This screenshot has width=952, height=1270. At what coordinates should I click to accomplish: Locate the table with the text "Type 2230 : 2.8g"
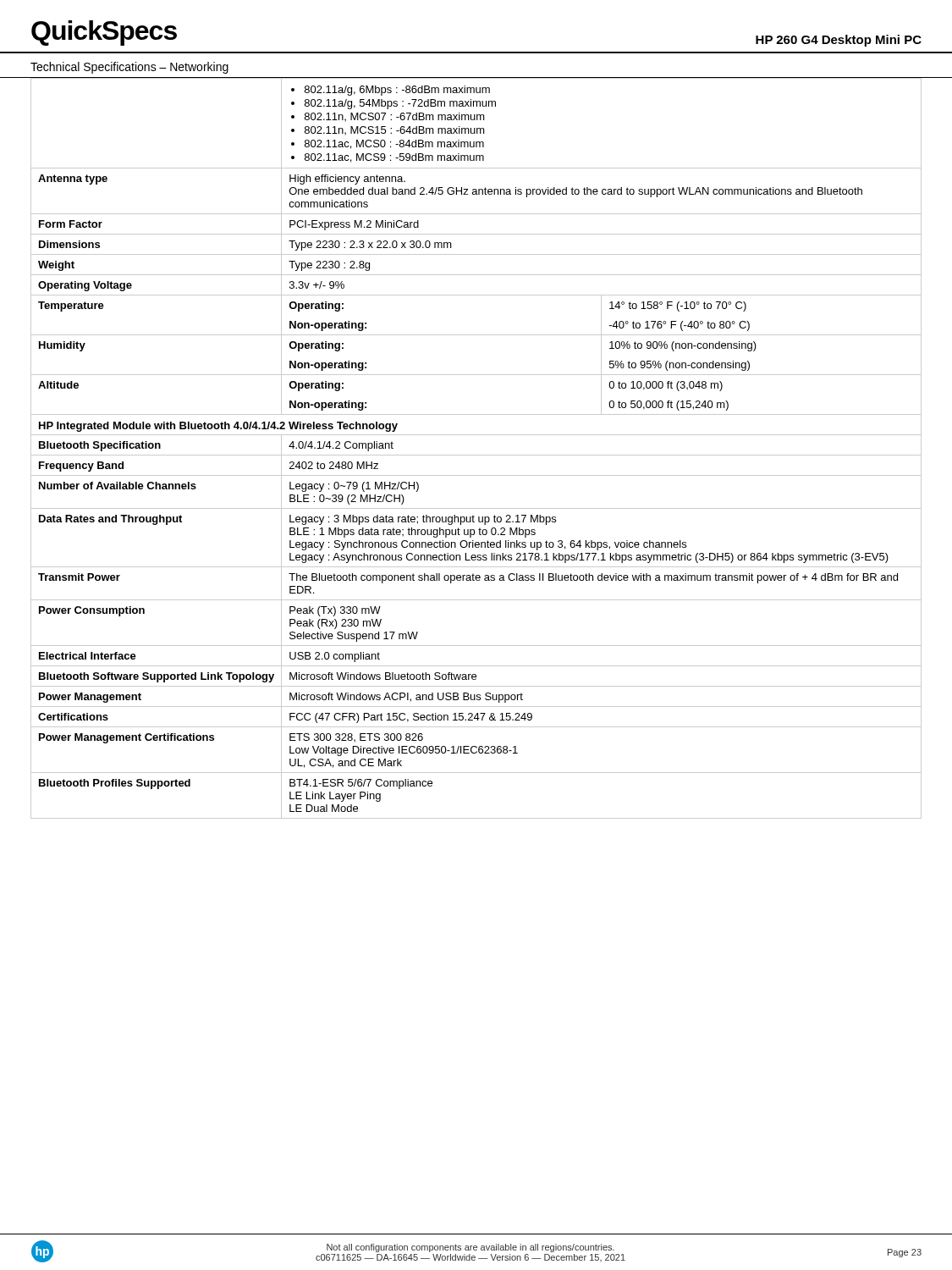pyautogui.click(x=476, y=448)
